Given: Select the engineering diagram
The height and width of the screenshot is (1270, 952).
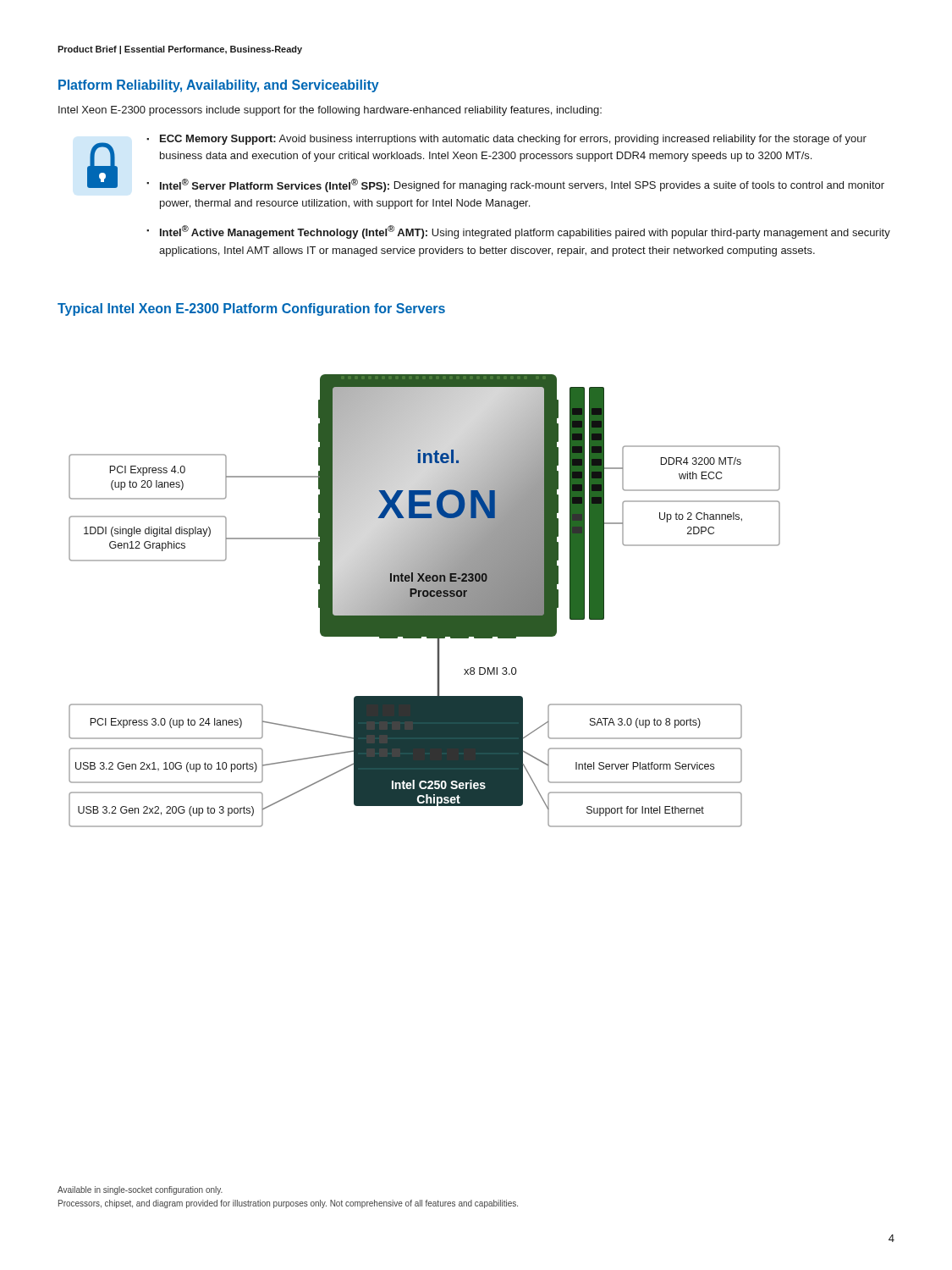Looking at the screenshot, I should tap(476, 590).
